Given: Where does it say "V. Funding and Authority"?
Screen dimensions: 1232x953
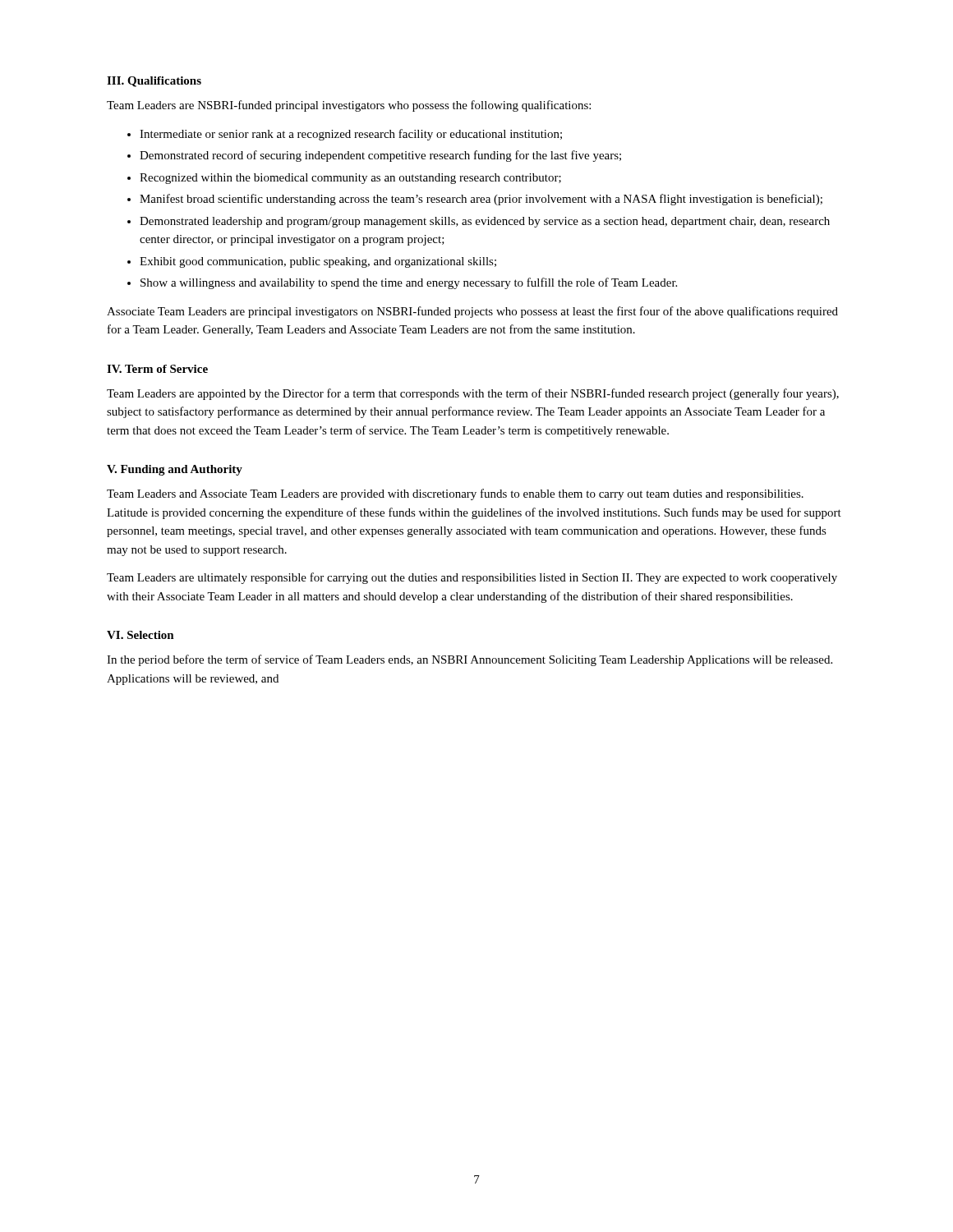Looking at the screenshot, I should pyautogui.click(x=174, y=469).
